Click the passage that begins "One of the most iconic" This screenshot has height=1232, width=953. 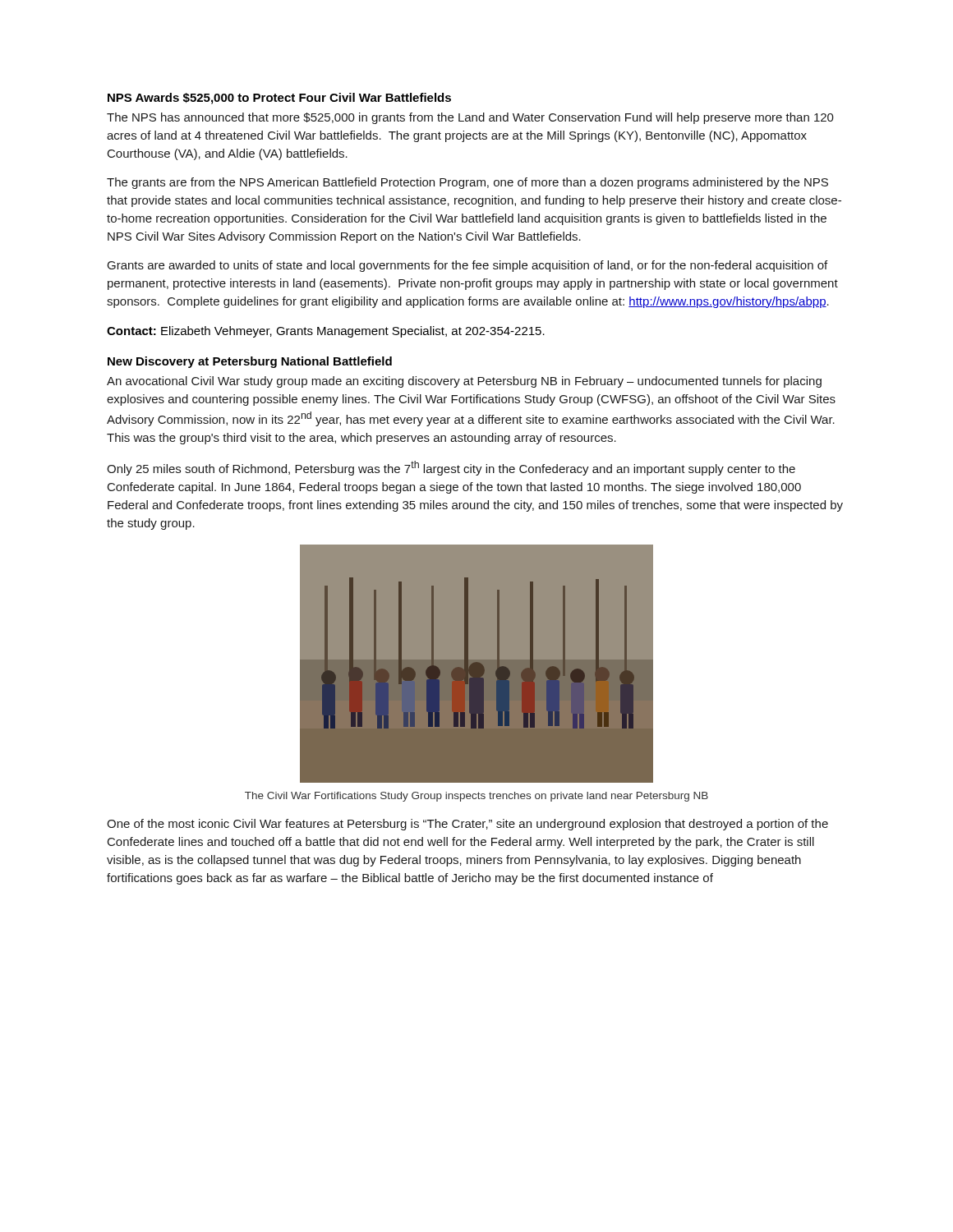click(x=468, y=850)
